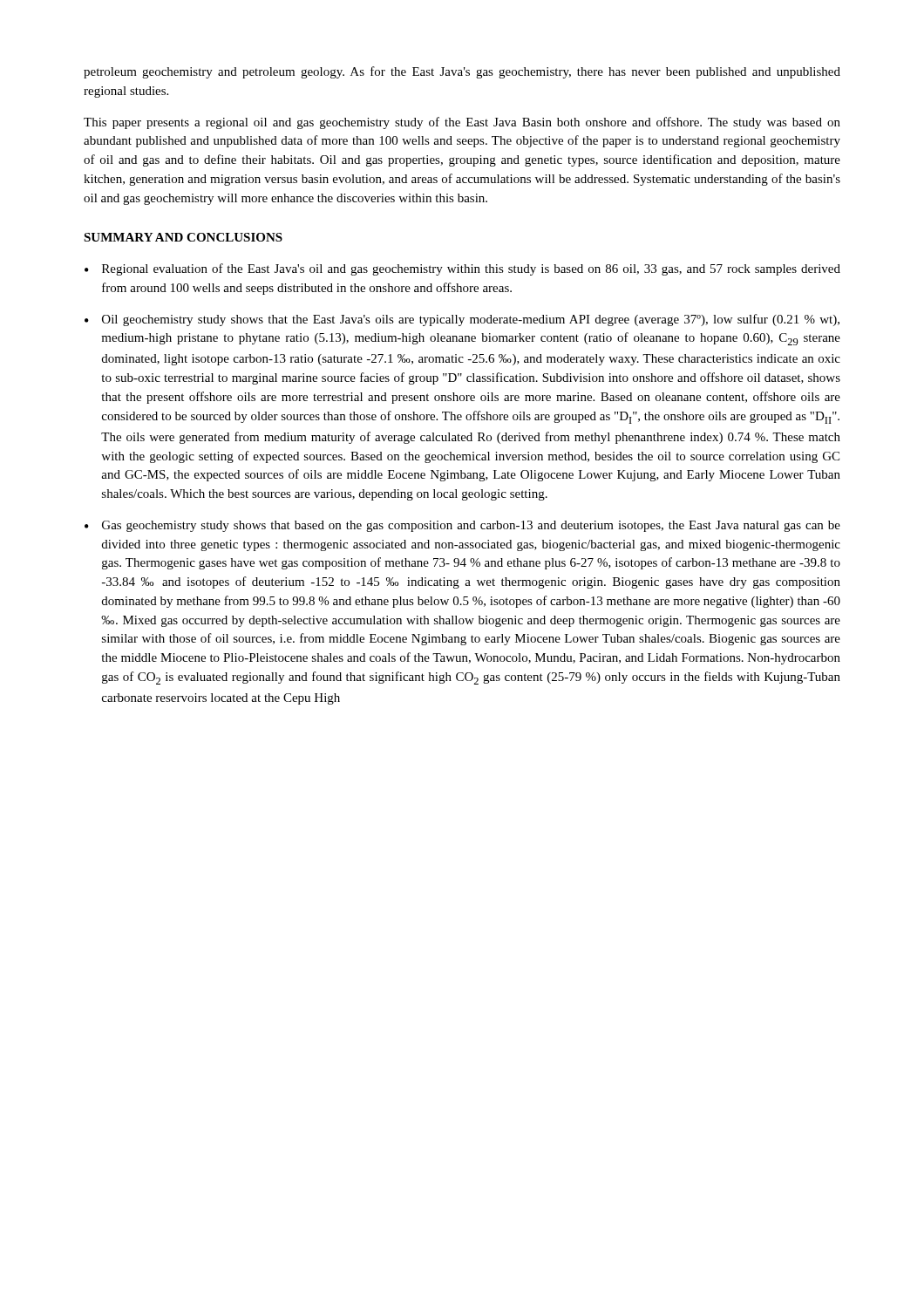This screenshot has width=924, height=1308.
Task: Click on the block starting "• Regional evaluation of the East Java's oil"
Action: (462, 279)
